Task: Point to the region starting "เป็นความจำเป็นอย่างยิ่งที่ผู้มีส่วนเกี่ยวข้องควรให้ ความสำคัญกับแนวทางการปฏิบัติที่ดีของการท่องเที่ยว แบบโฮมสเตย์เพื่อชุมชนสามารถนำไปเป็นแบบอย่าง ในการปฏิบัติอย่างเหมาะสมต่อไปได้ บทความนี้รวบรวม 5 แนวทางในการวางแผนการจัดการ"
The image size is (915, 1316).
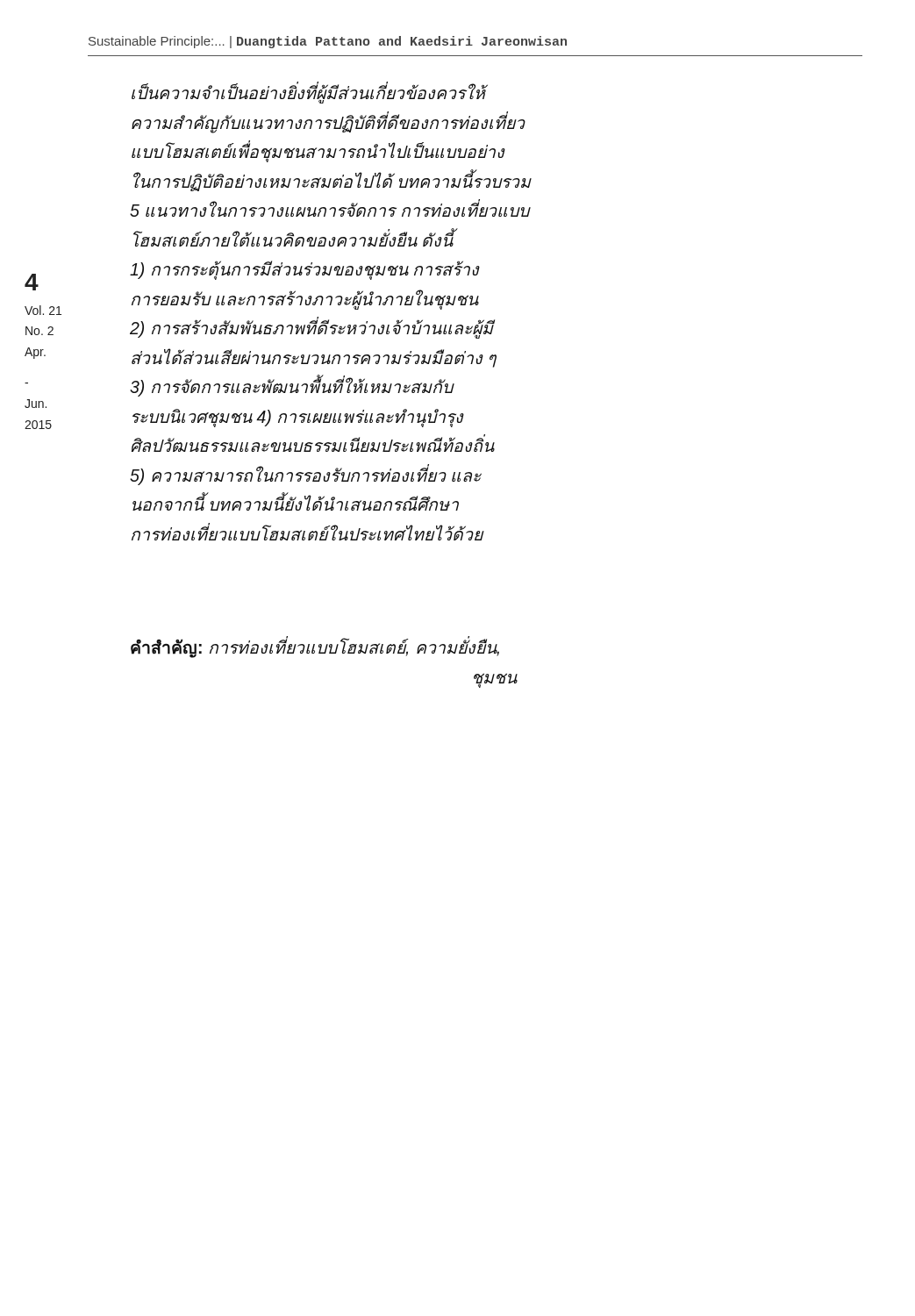Action: click(330, 314)
